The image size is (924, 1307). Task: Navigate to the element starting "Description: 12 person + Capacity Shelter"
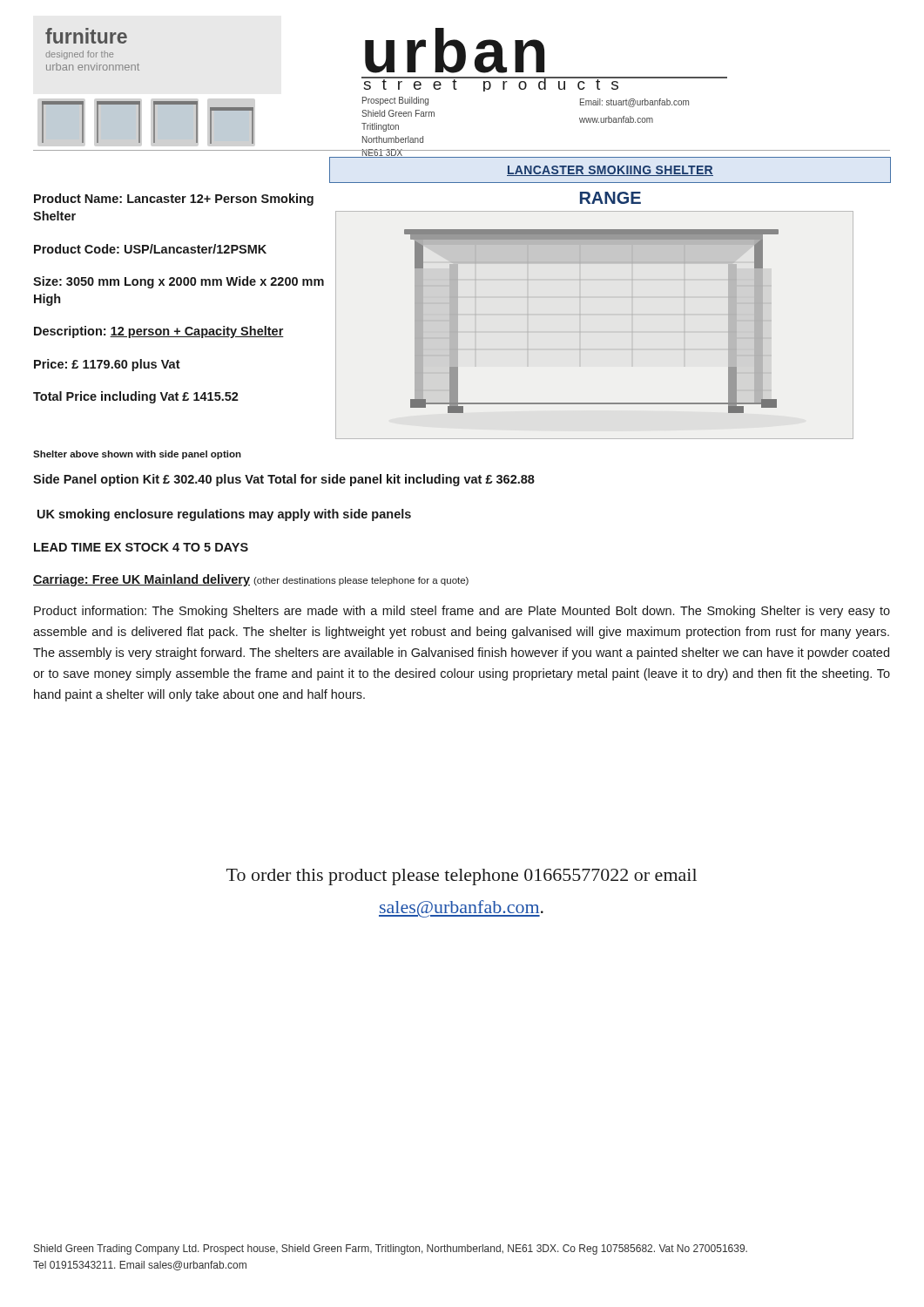pyautogui.click(x=158, y=332)
